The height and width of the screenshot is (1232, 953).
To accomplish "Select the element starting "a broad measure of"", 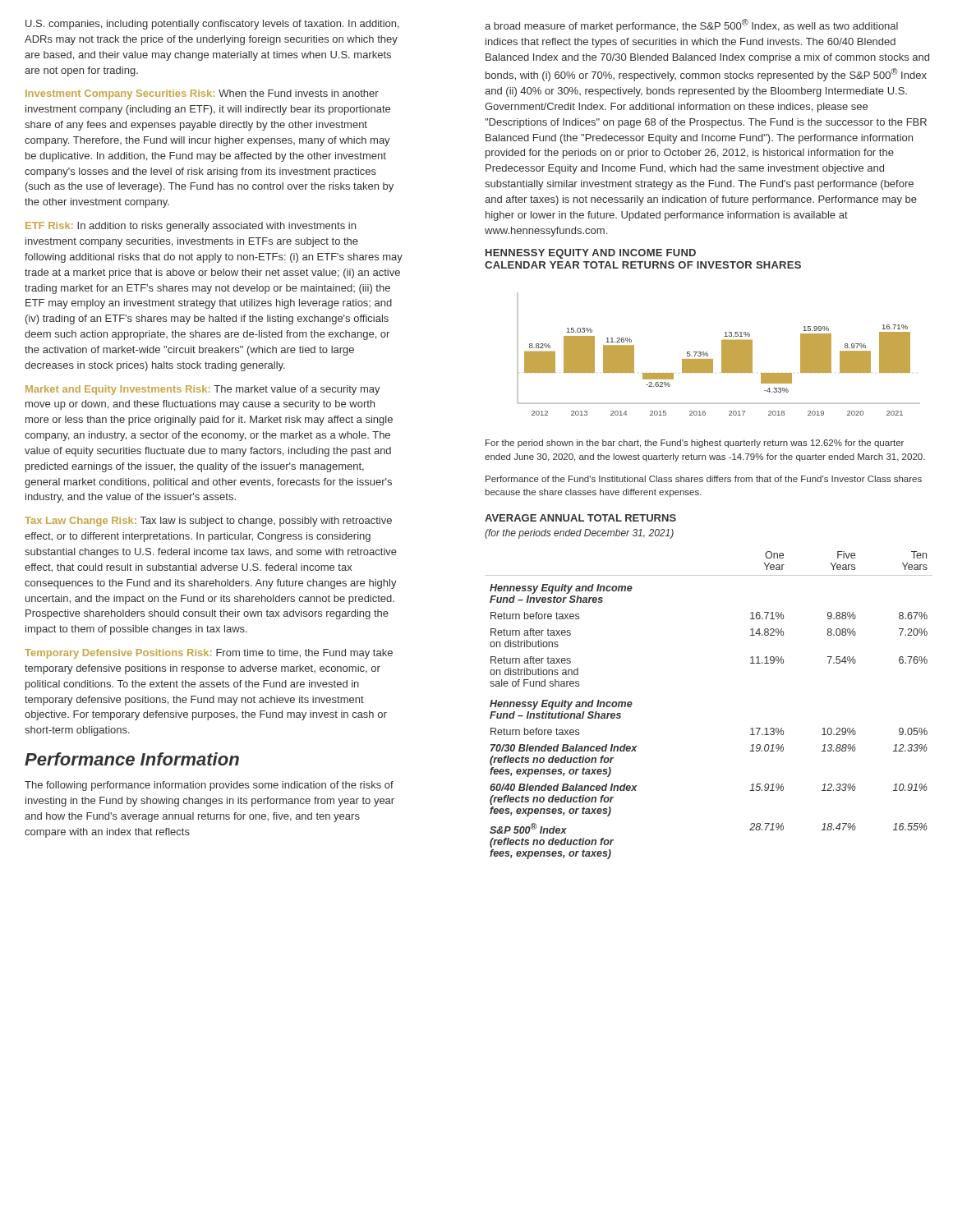I will (x=709, y=127).
